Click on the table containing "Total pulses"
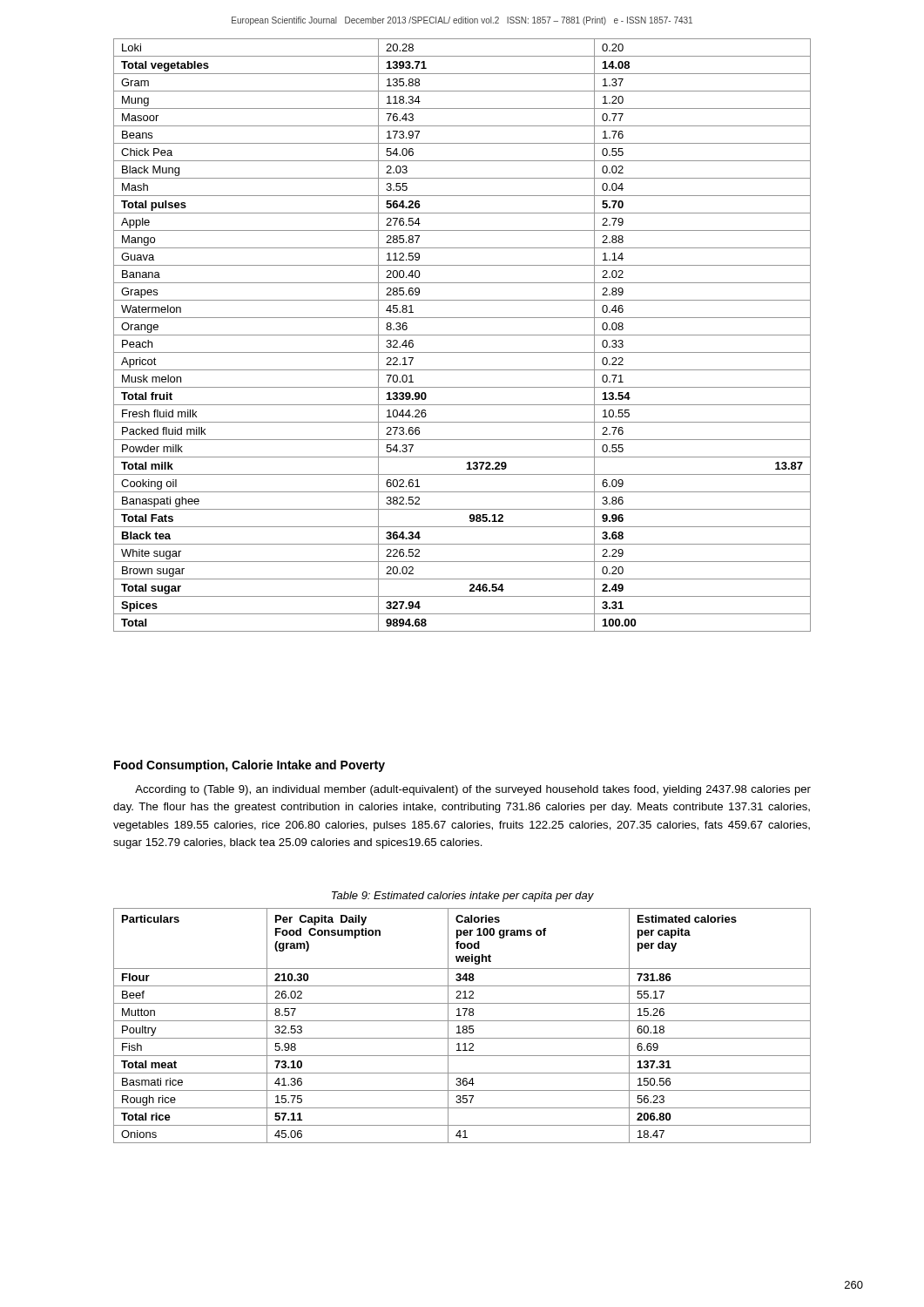This screenshot has width=924, height=1307. [462, 335]
